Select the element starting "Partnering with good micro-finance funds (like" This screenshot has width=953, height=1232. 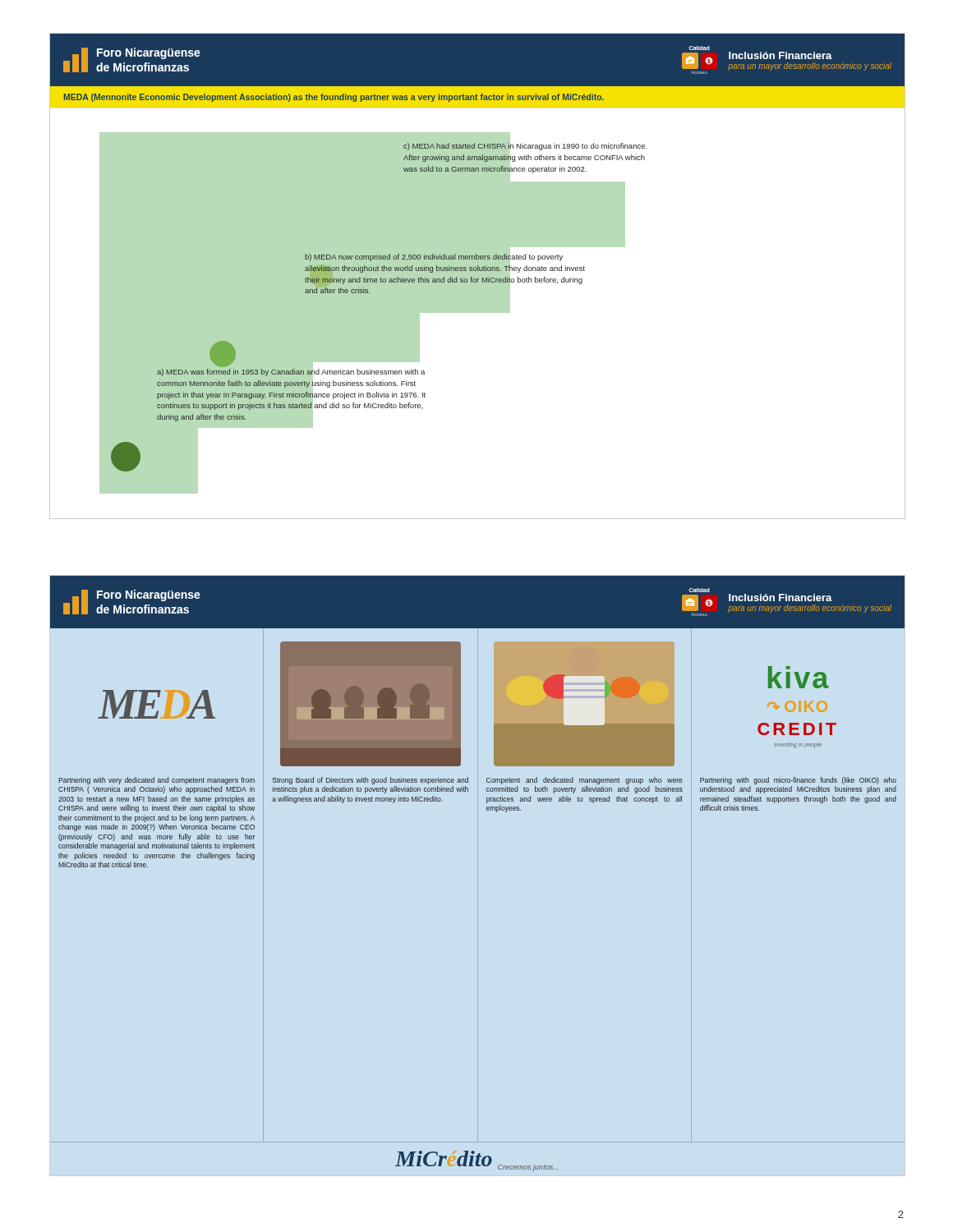pos(798,794)
